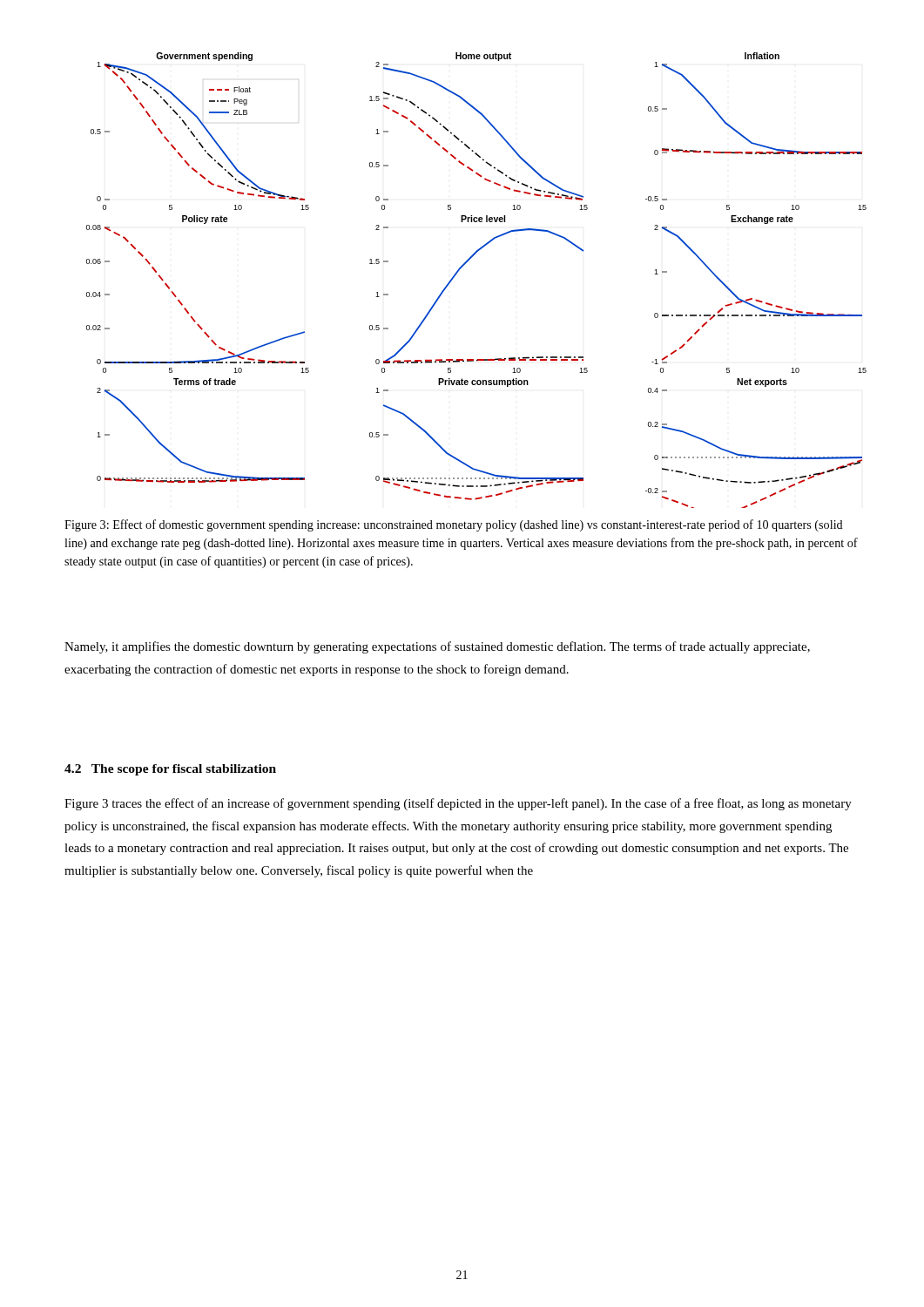Select the text block starting "Figure 3 traces"

click(x=458, y=837)
